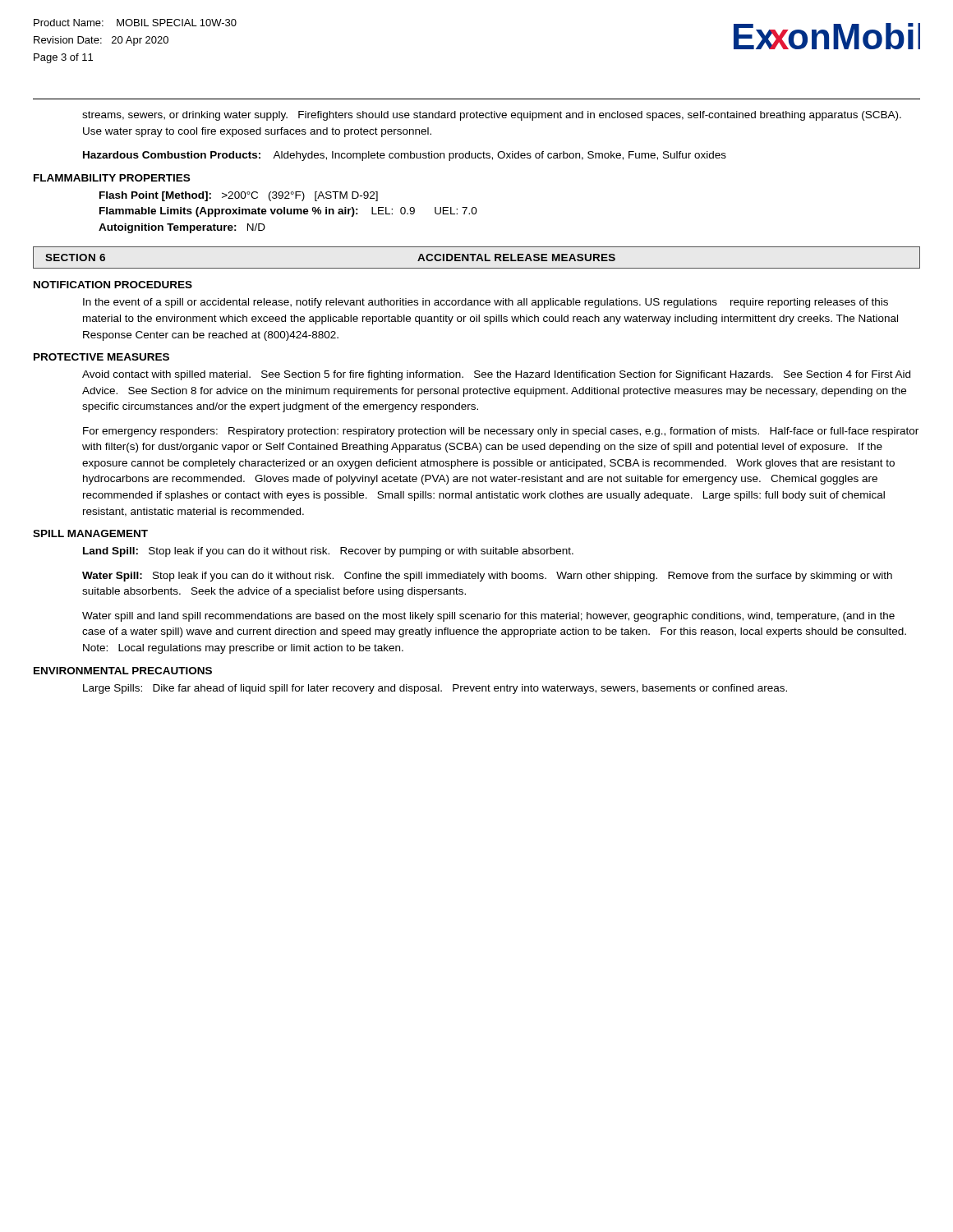Image resolution: width=953 pixels, height=1232 pixels.
Task: Locate the text starting "Hazardous Combustion Products: Aldehydes,"
Action: (x=404, y=155)
